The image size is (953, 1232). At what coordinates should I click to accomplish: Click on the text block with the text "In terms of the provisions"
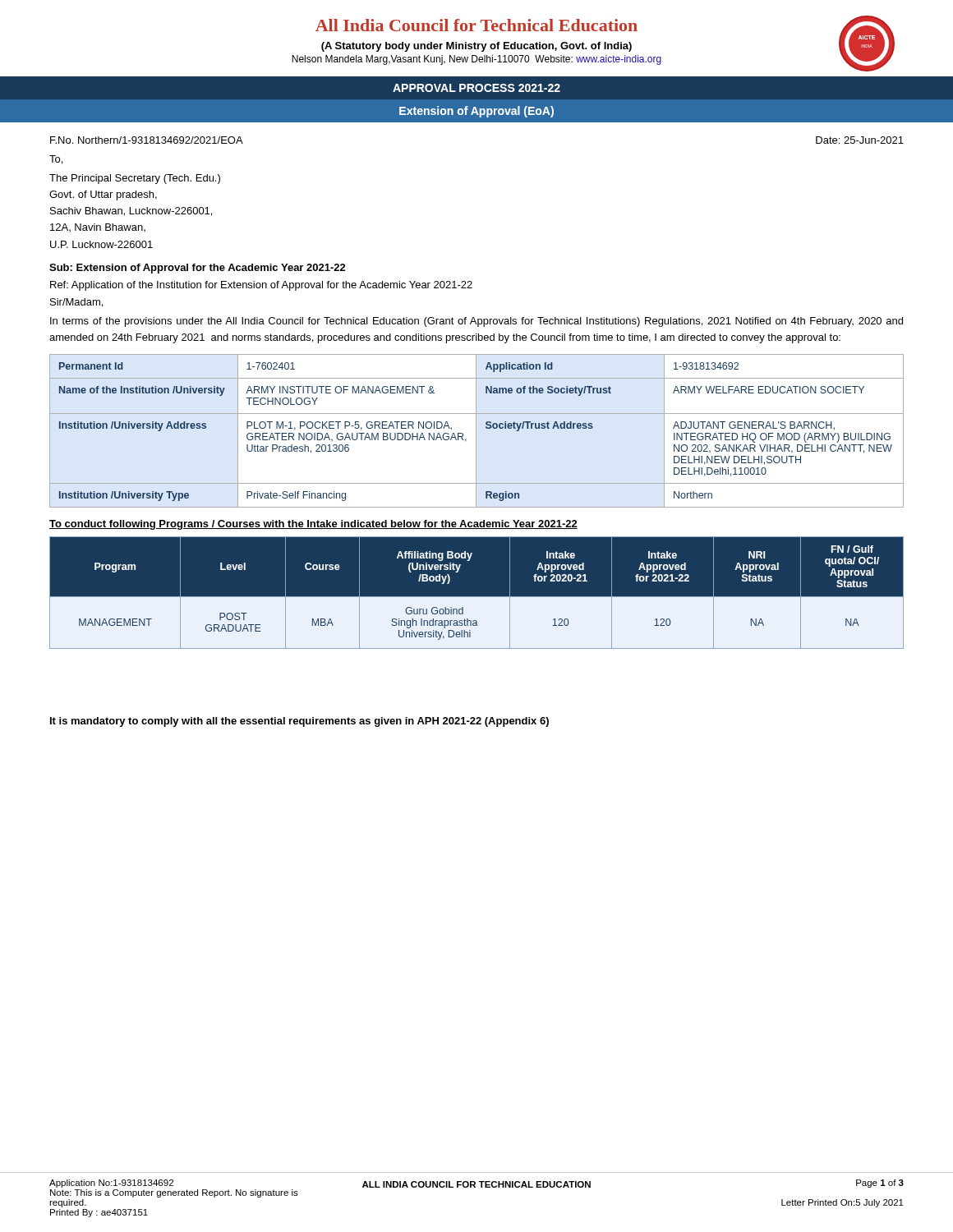click(476, 329)
